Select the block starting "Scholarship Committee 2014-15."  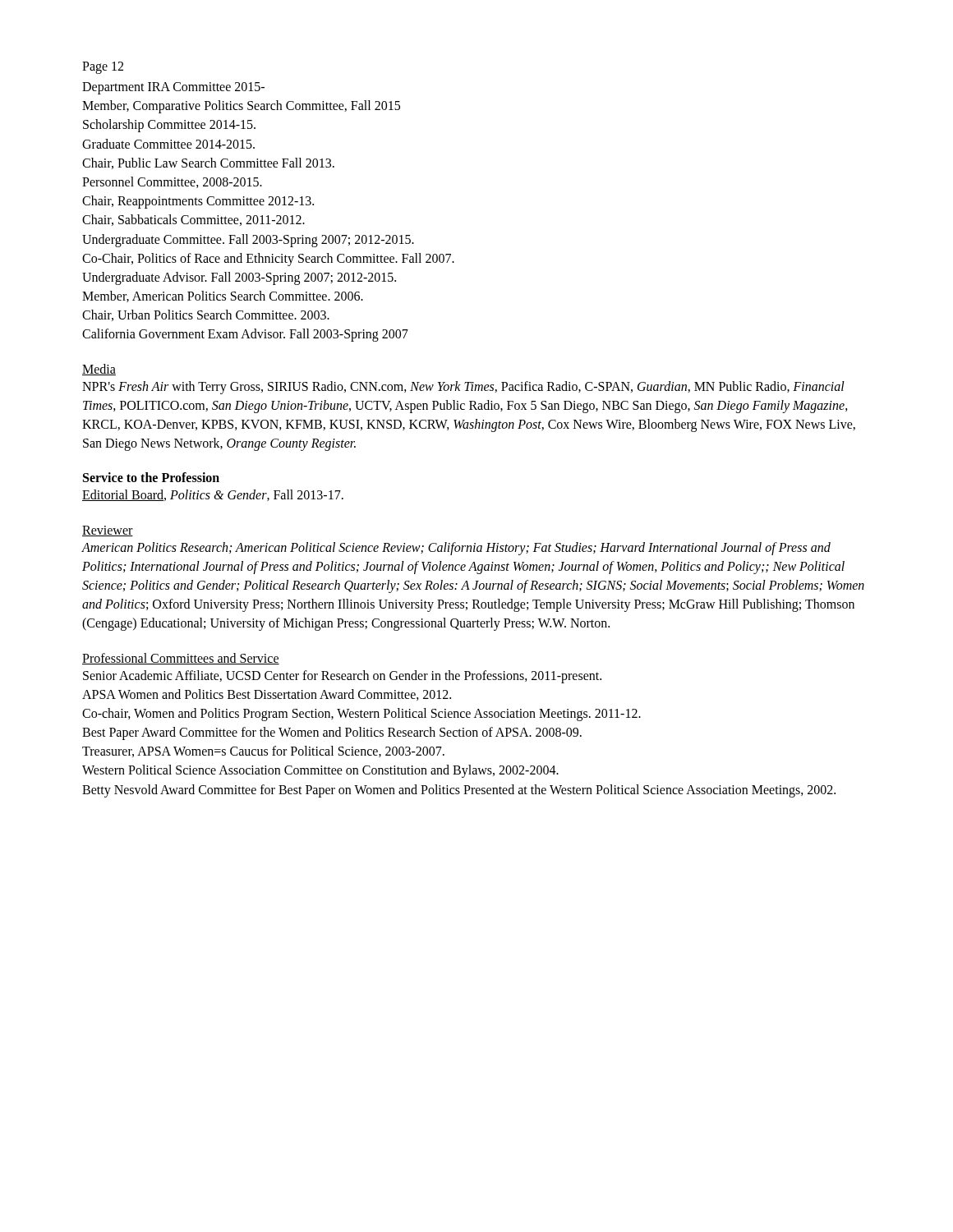pos(169,125)
